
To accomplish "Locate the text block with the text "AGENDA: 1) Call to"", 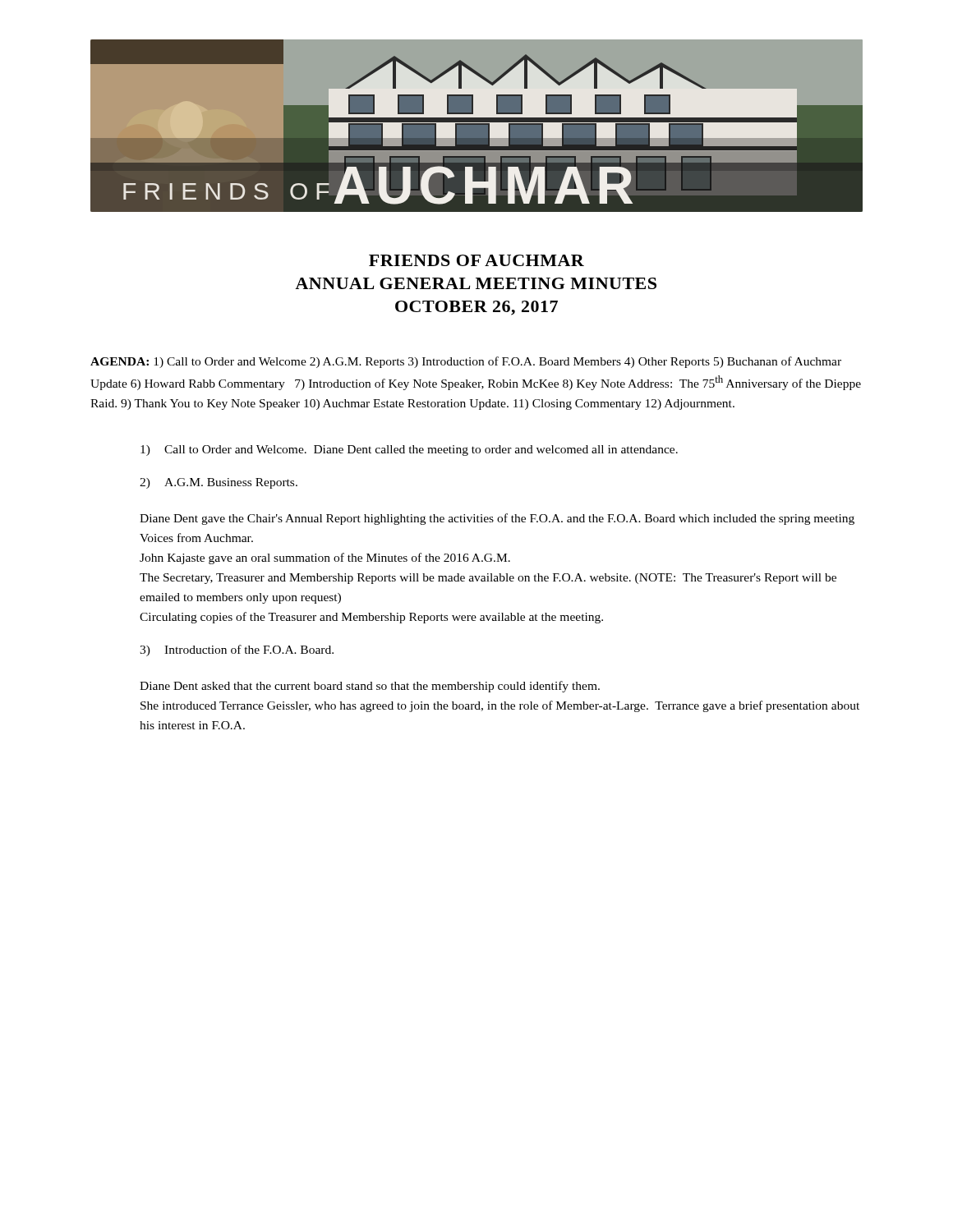I will 476,382.
